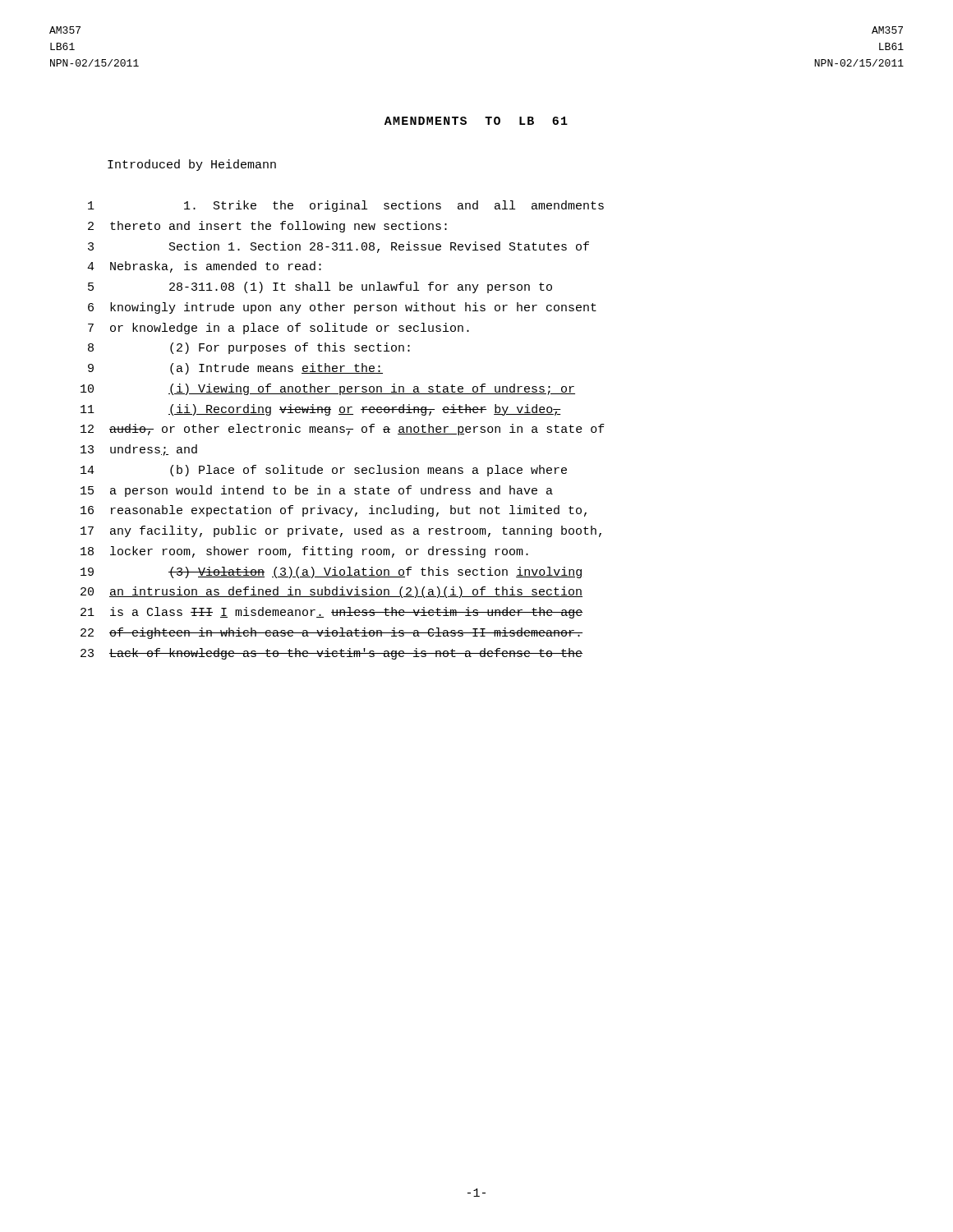Select the text block starting "Introduced by Heidemann"
The height and width of the screenshot is (1232, 953).
(192, 166)
